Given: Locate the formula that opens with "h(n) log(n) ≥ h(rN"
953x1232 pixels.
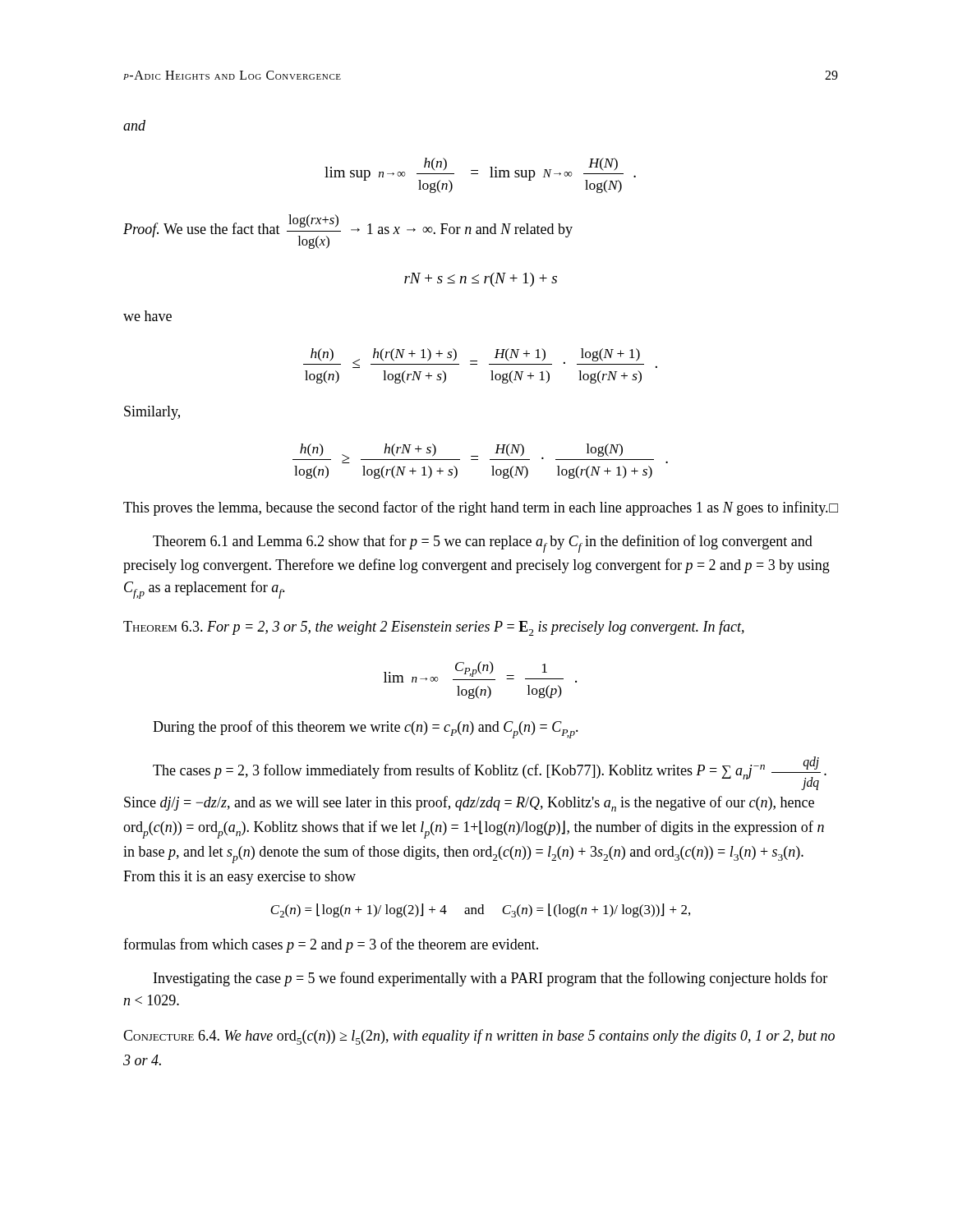Looking at the screenshot, I should (x=481, y=460).
